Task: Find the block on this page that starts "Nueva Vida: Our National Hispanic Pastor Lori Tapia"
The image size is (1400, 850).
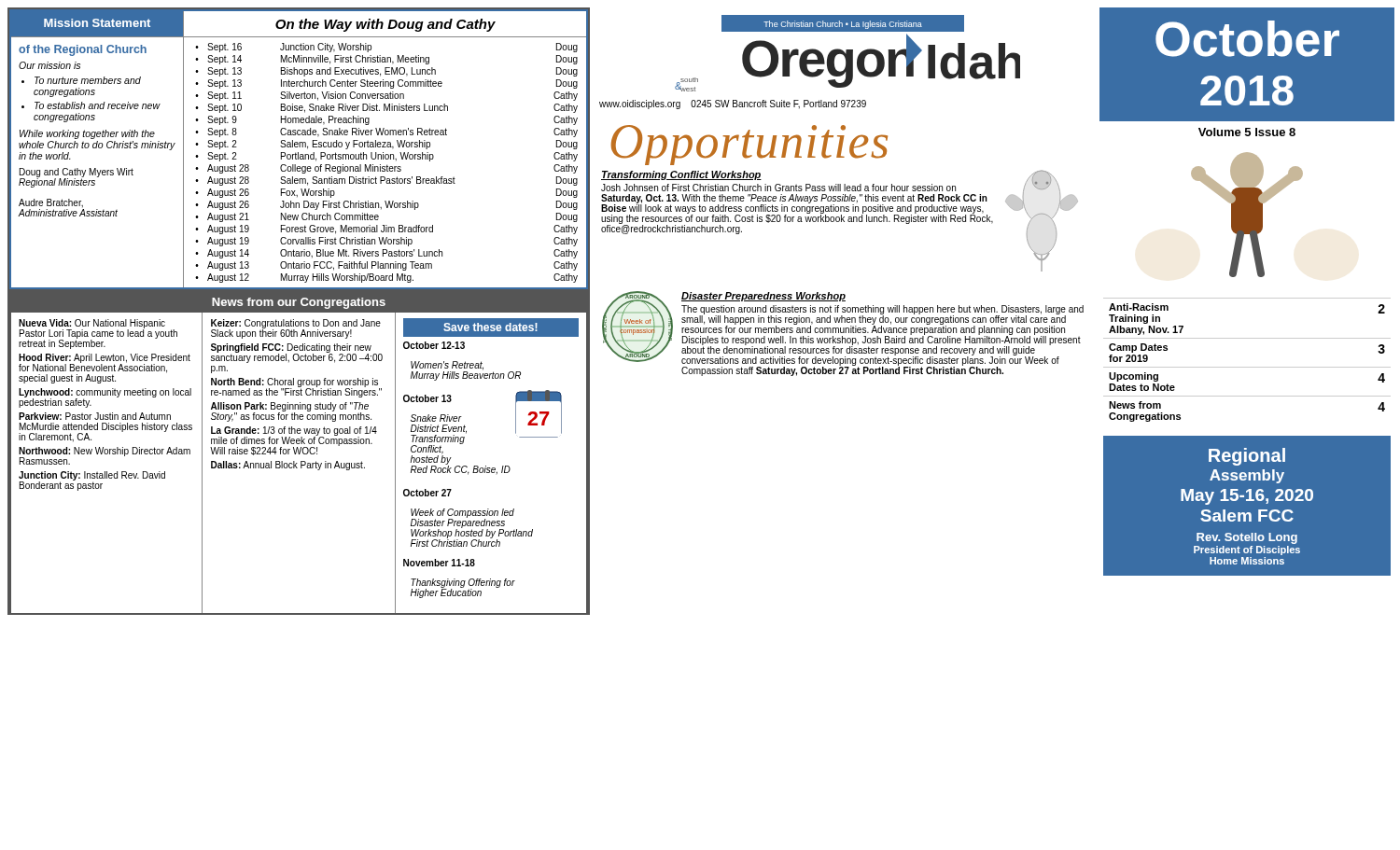Action: pyautogui.click(x=98, y=334)
